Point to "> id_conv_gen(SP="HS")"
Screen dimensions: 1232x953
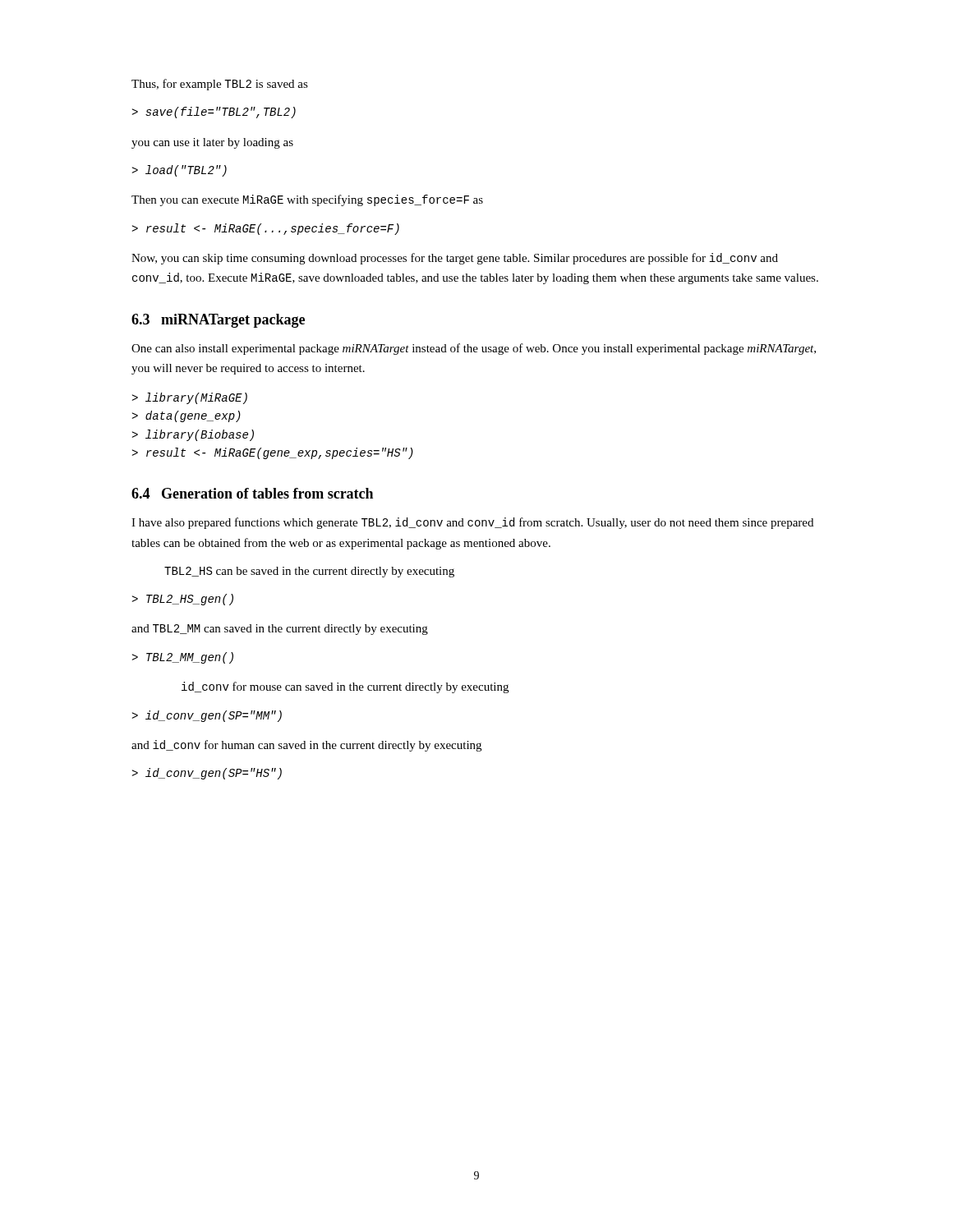pyautogui.click(x=207, y=774)
